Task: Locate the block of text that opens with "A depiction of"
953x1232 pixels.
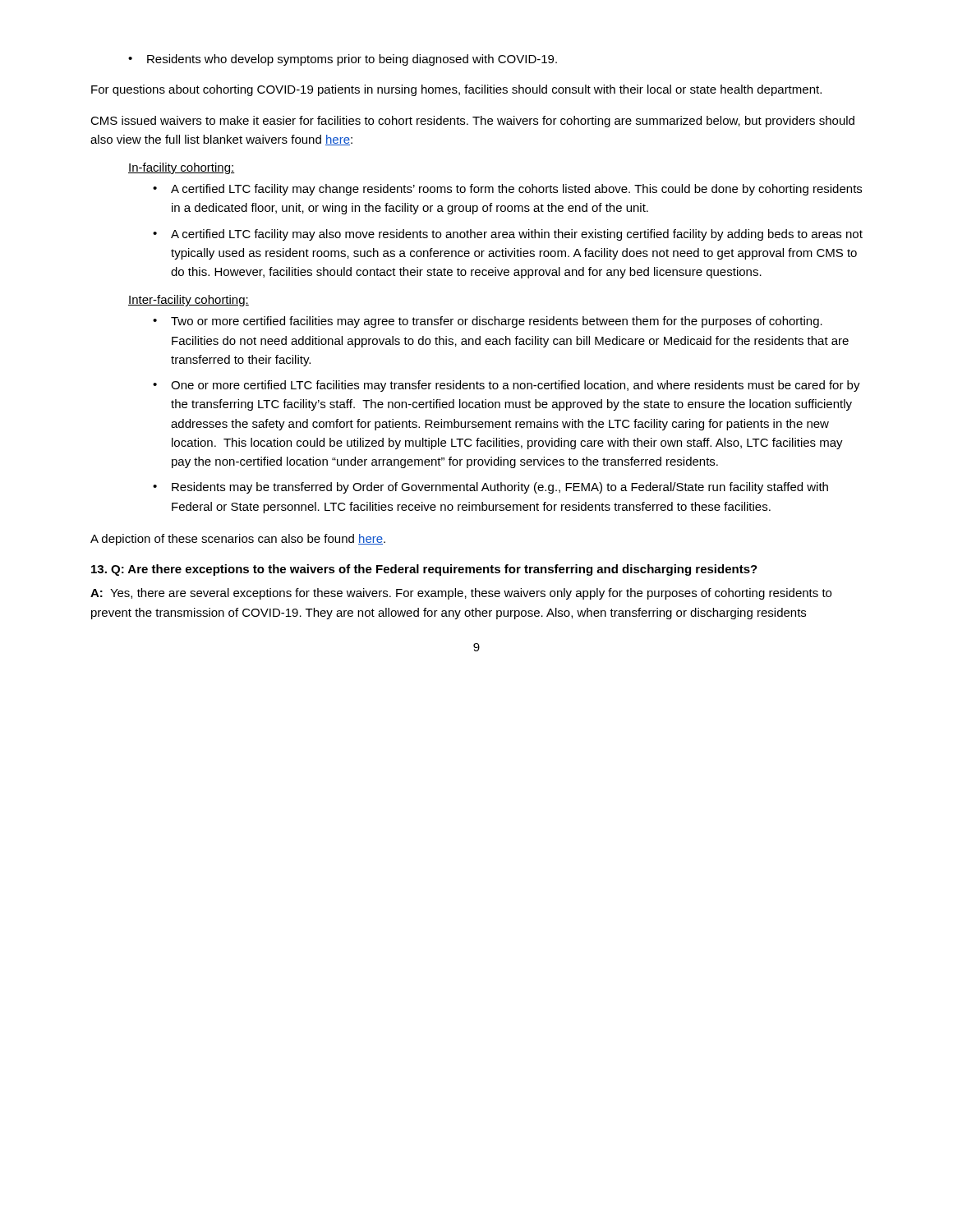Action: 238,540
